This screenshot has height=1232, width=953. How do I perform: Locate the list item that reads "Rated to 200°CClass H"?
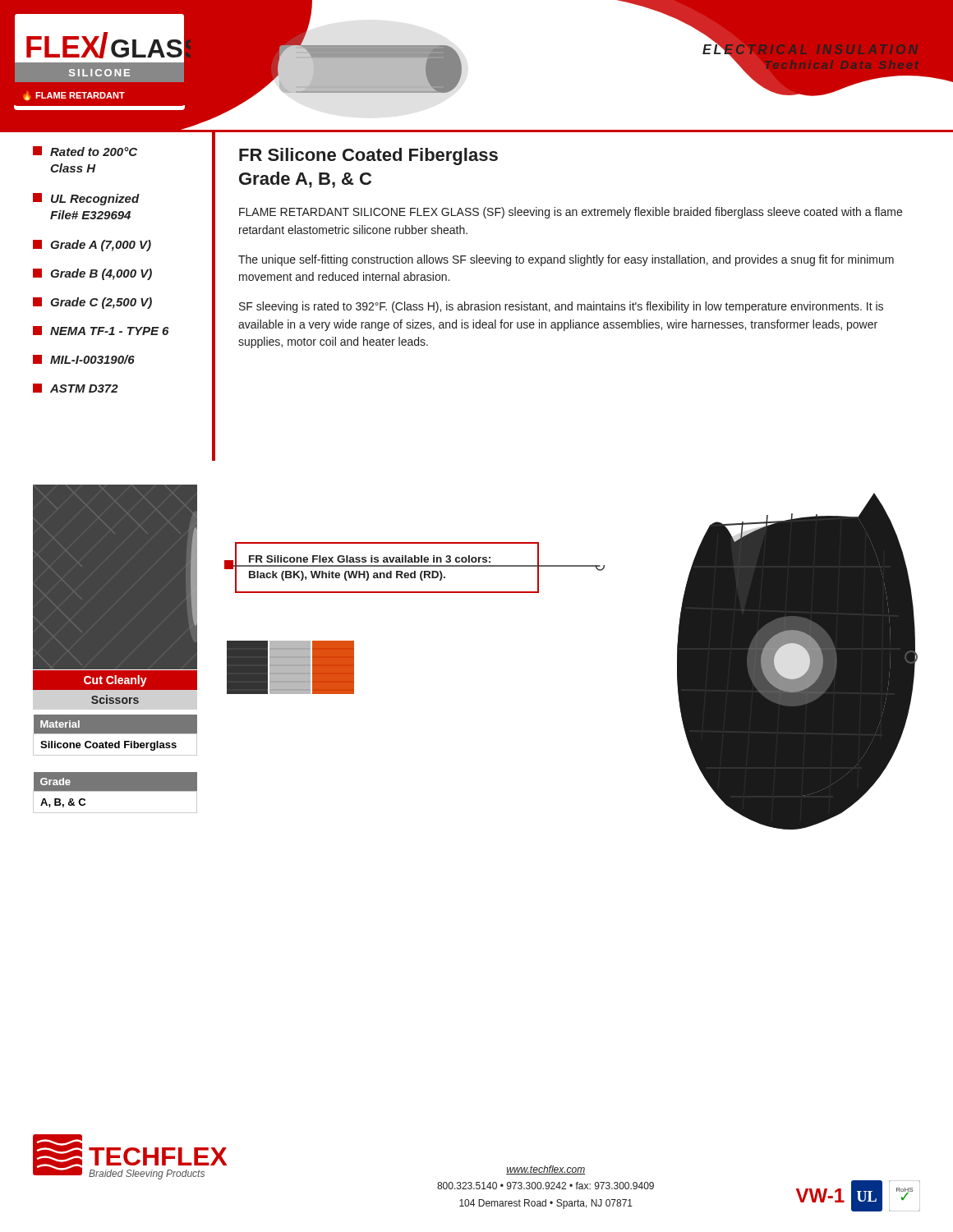(x=85, y=160)
